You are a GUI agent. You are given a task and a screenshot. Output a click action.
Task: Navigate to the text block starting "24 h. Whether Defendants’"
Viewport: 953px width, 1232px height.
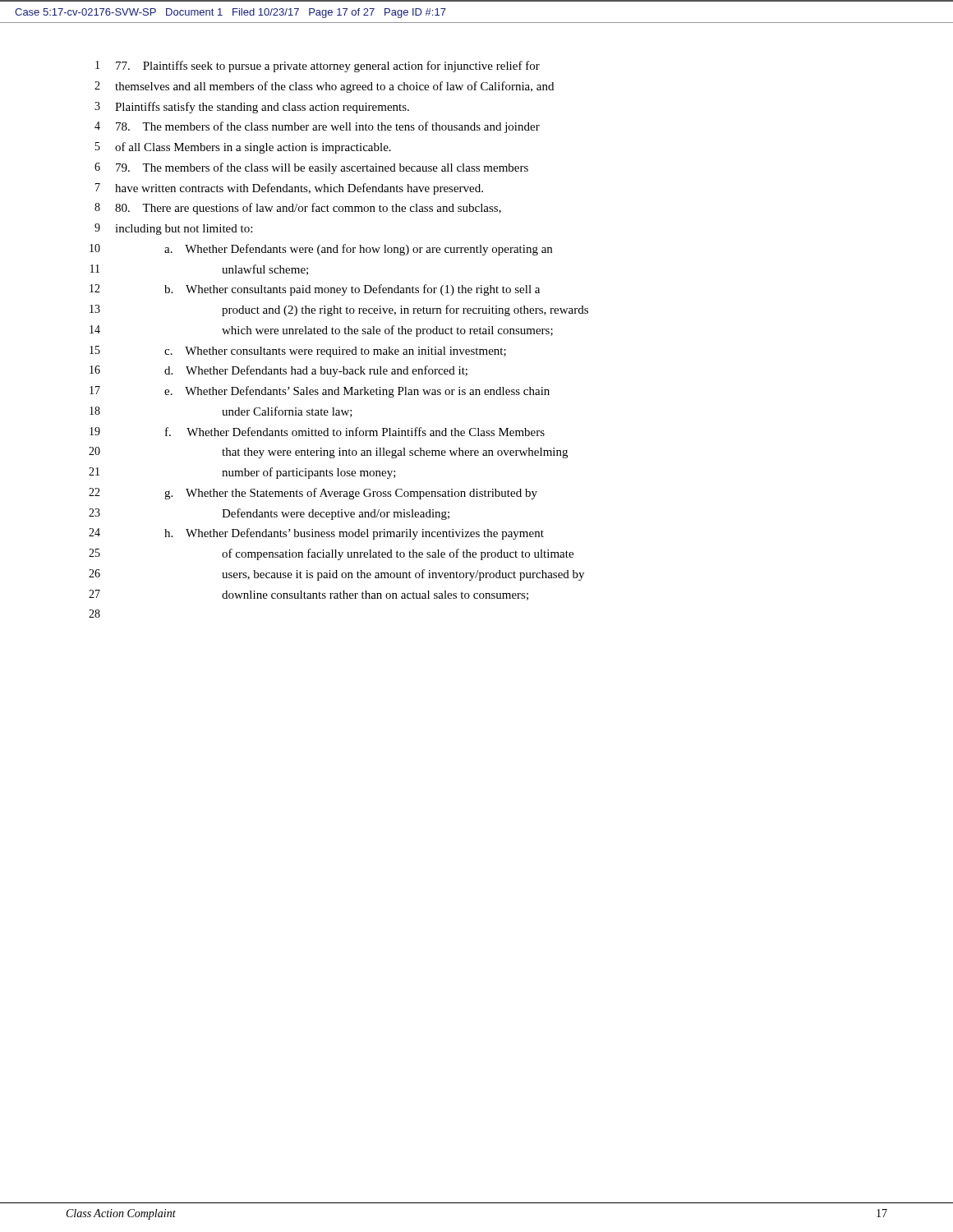pos(476,564)
